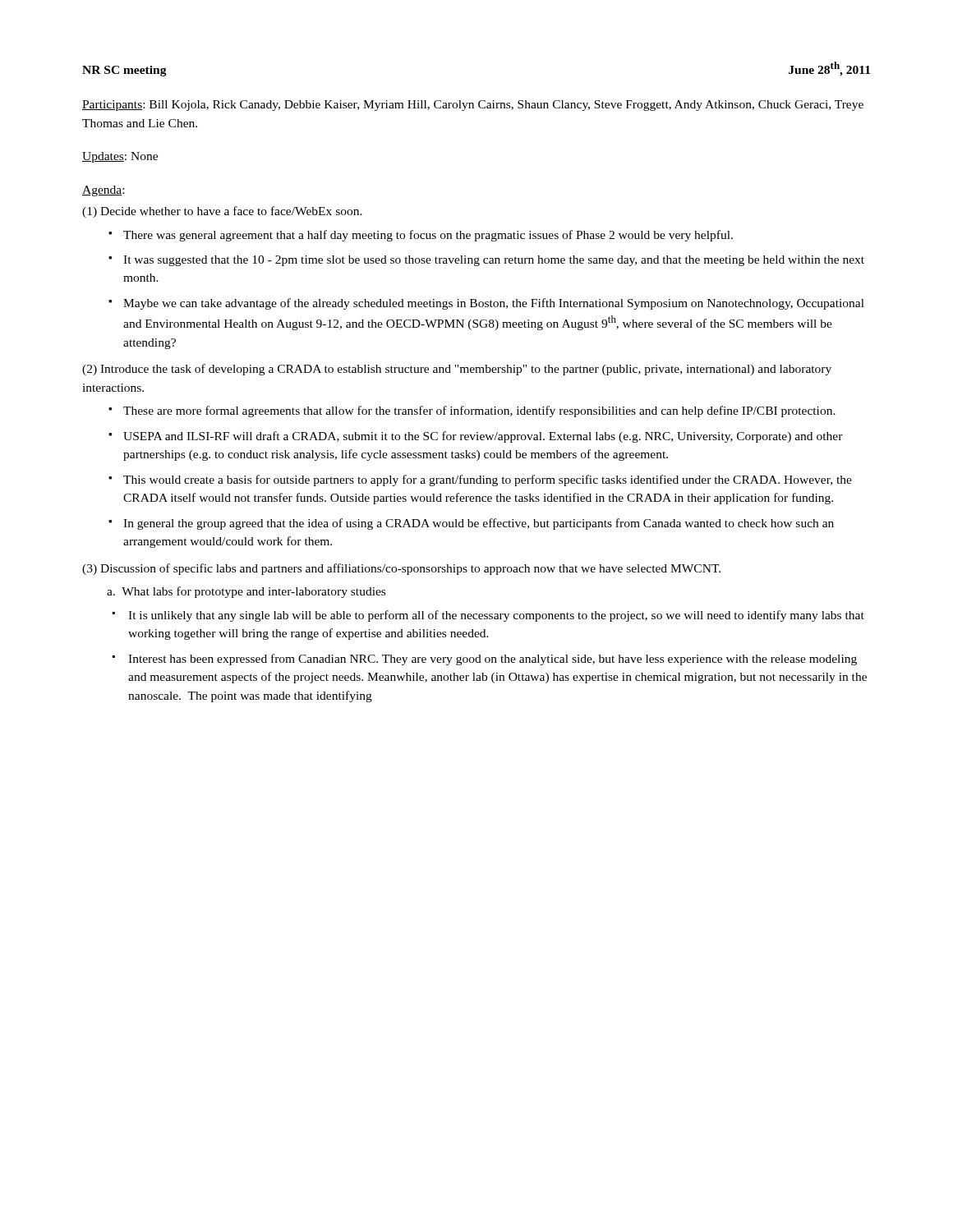
Task: Click on the text block starting "Maybe we can take advantage of the already"
Action: [494, 322]
